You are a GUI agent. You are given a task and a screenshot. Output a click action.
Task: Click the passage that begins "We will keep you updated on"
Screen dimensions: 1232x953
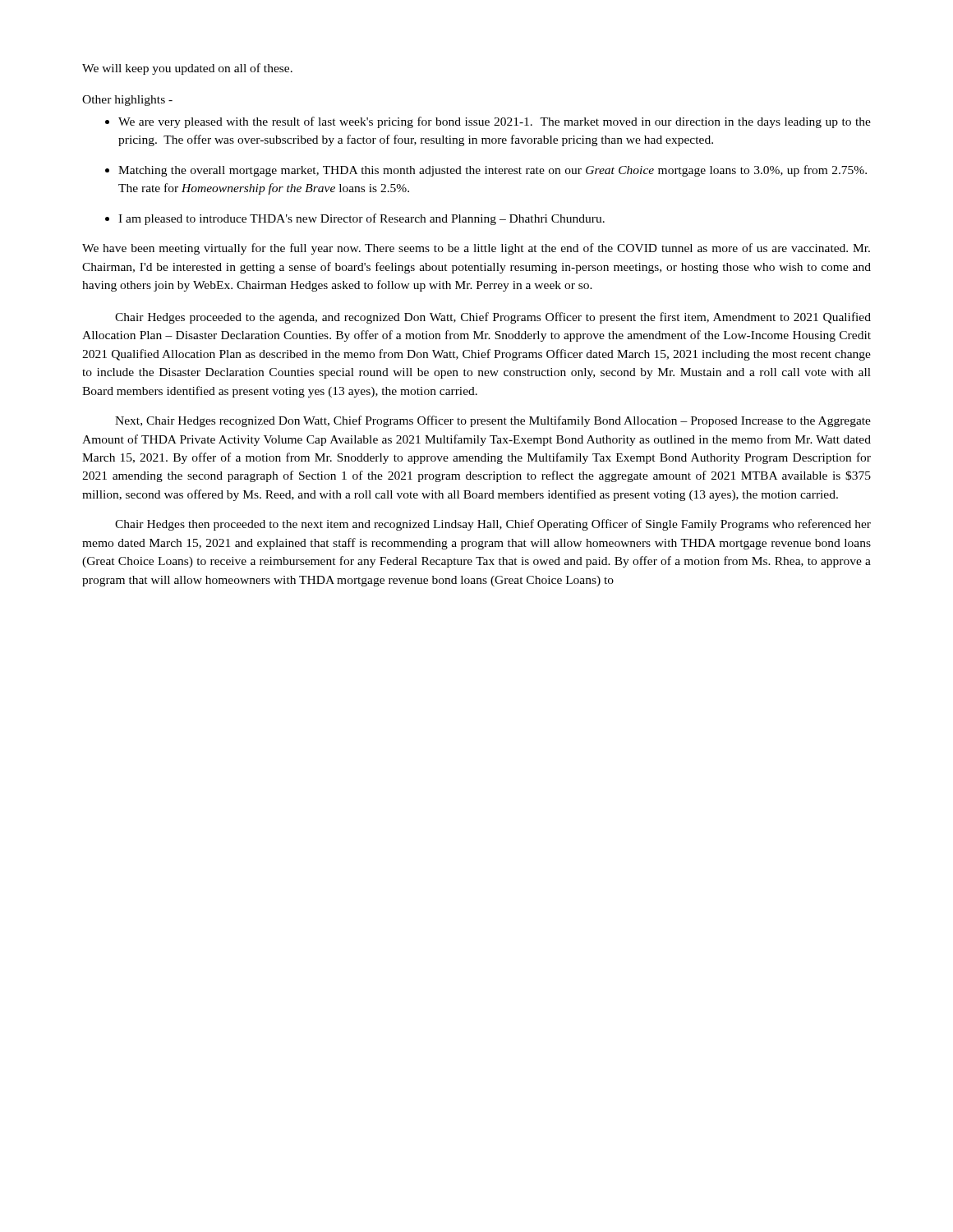188,68
